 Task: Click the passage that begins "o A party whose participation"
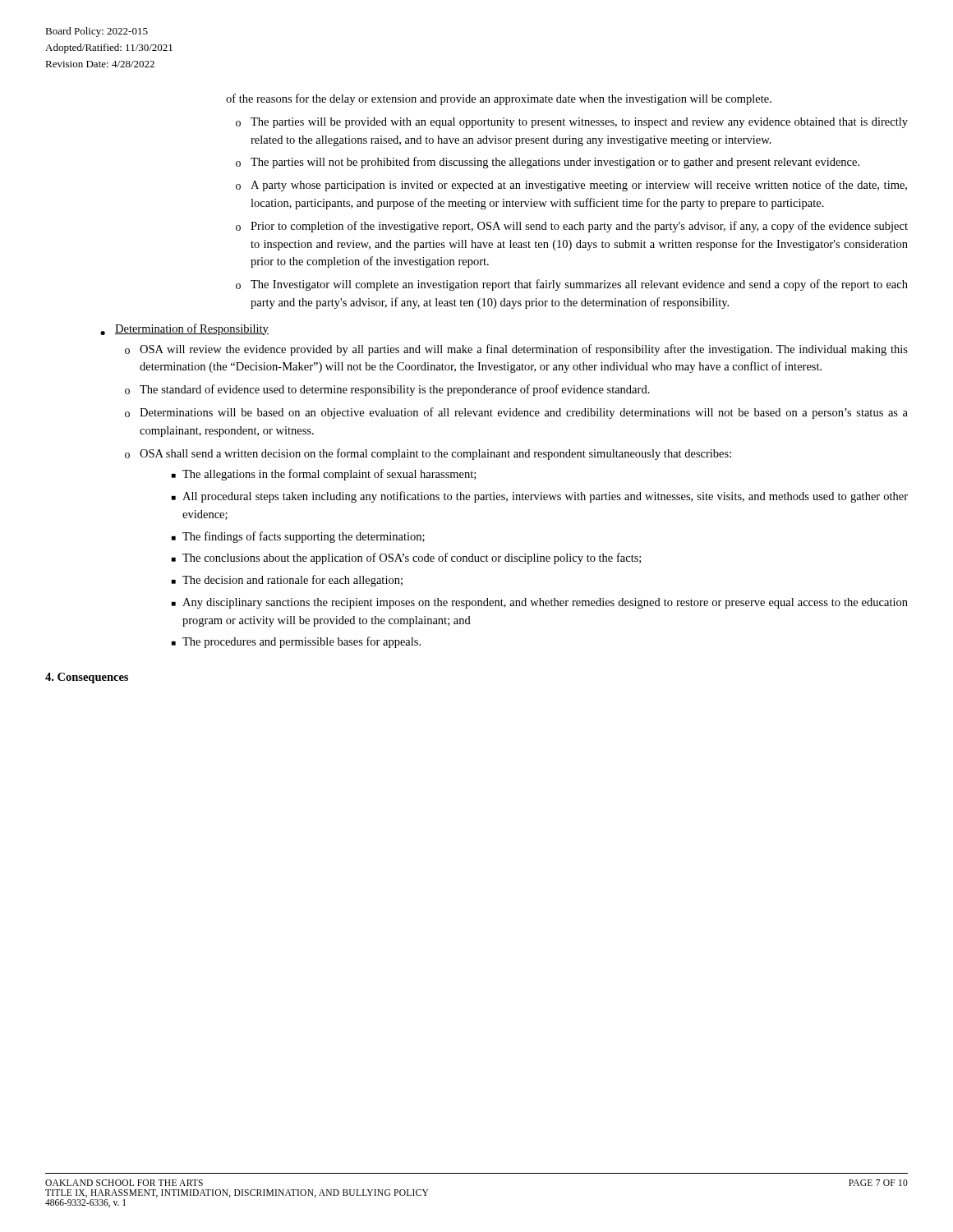(x=567, y=195)
